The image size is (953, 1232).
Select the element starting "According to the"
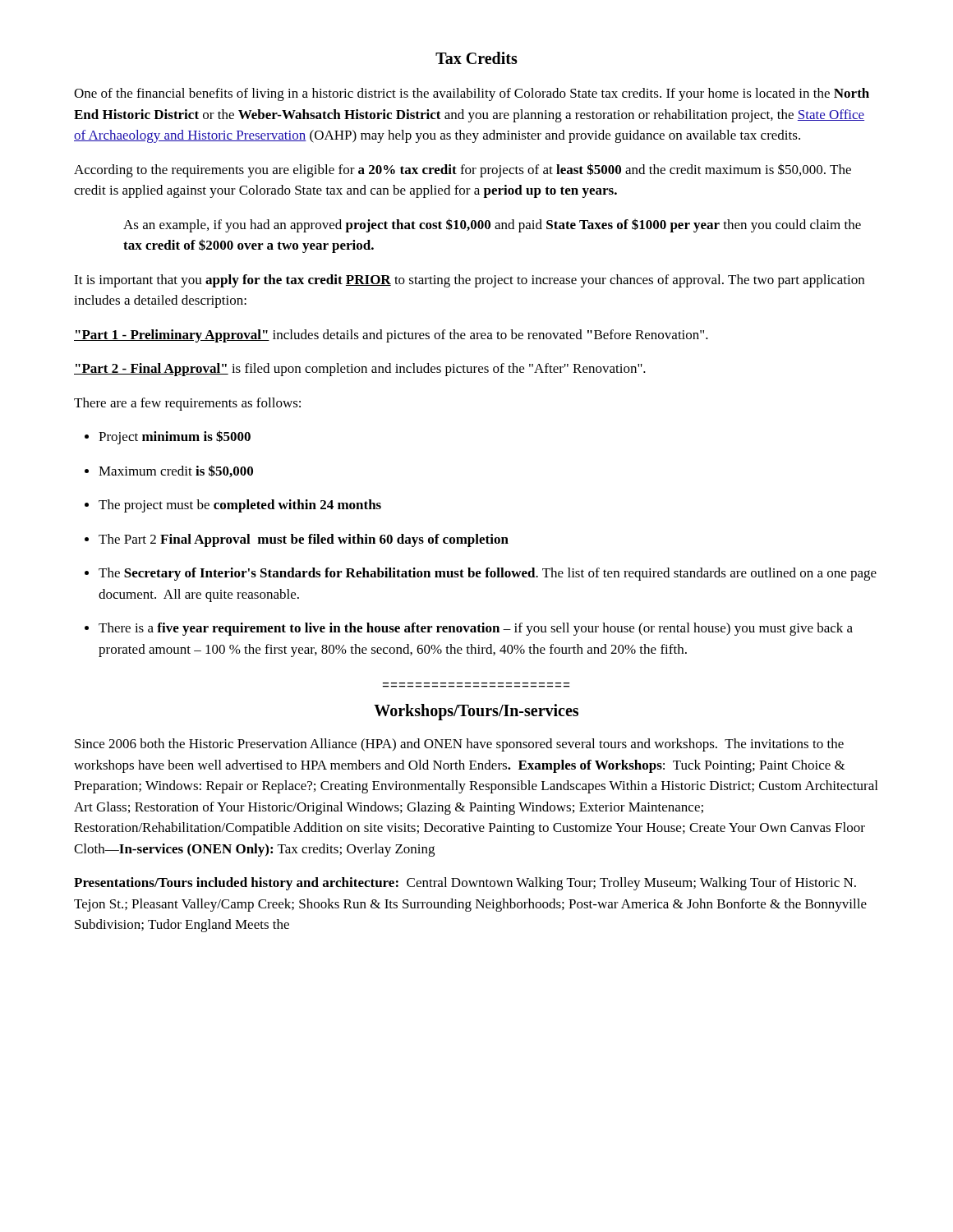(463, 180)
